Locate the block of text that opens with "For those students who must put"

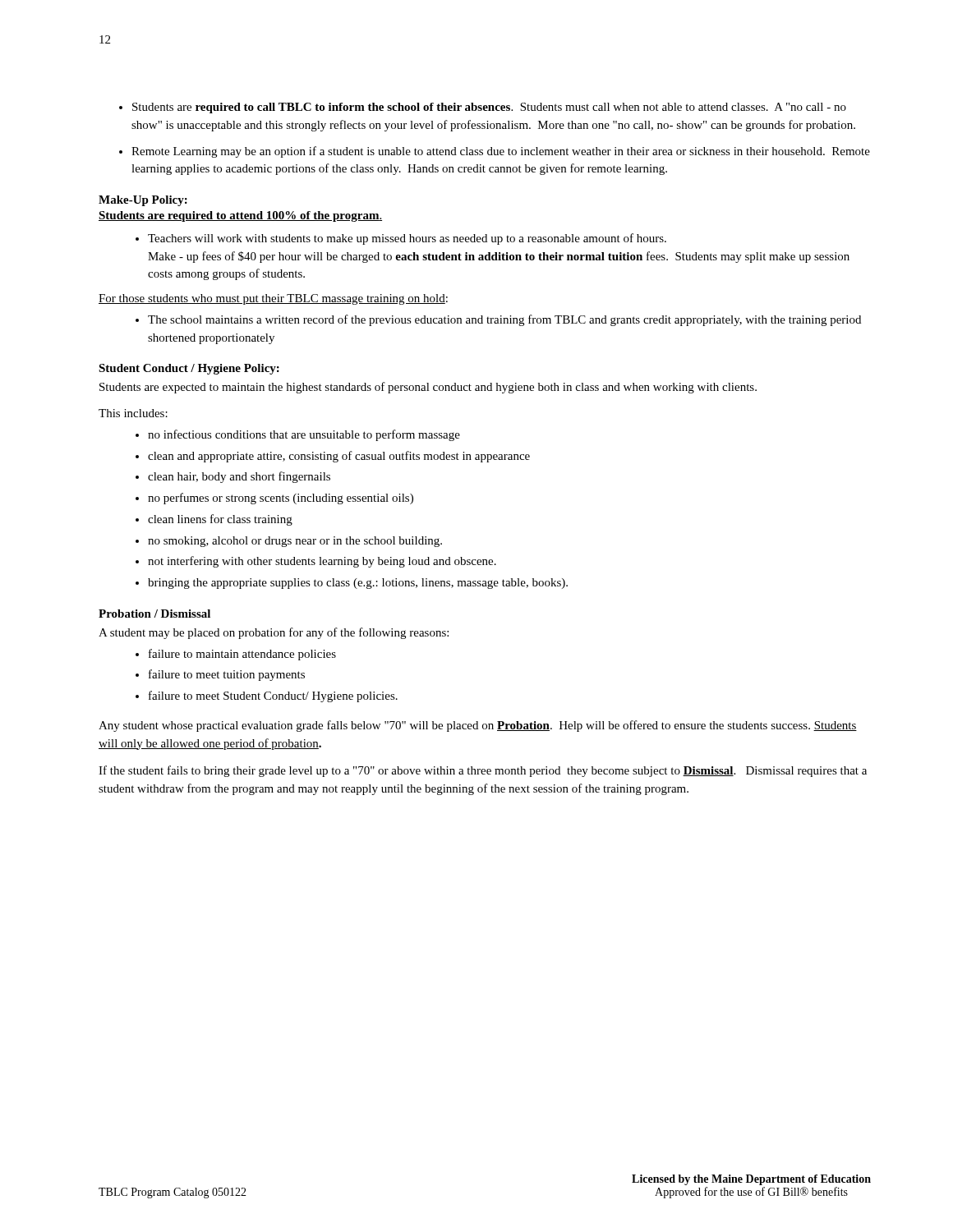(x=274, y=298)
